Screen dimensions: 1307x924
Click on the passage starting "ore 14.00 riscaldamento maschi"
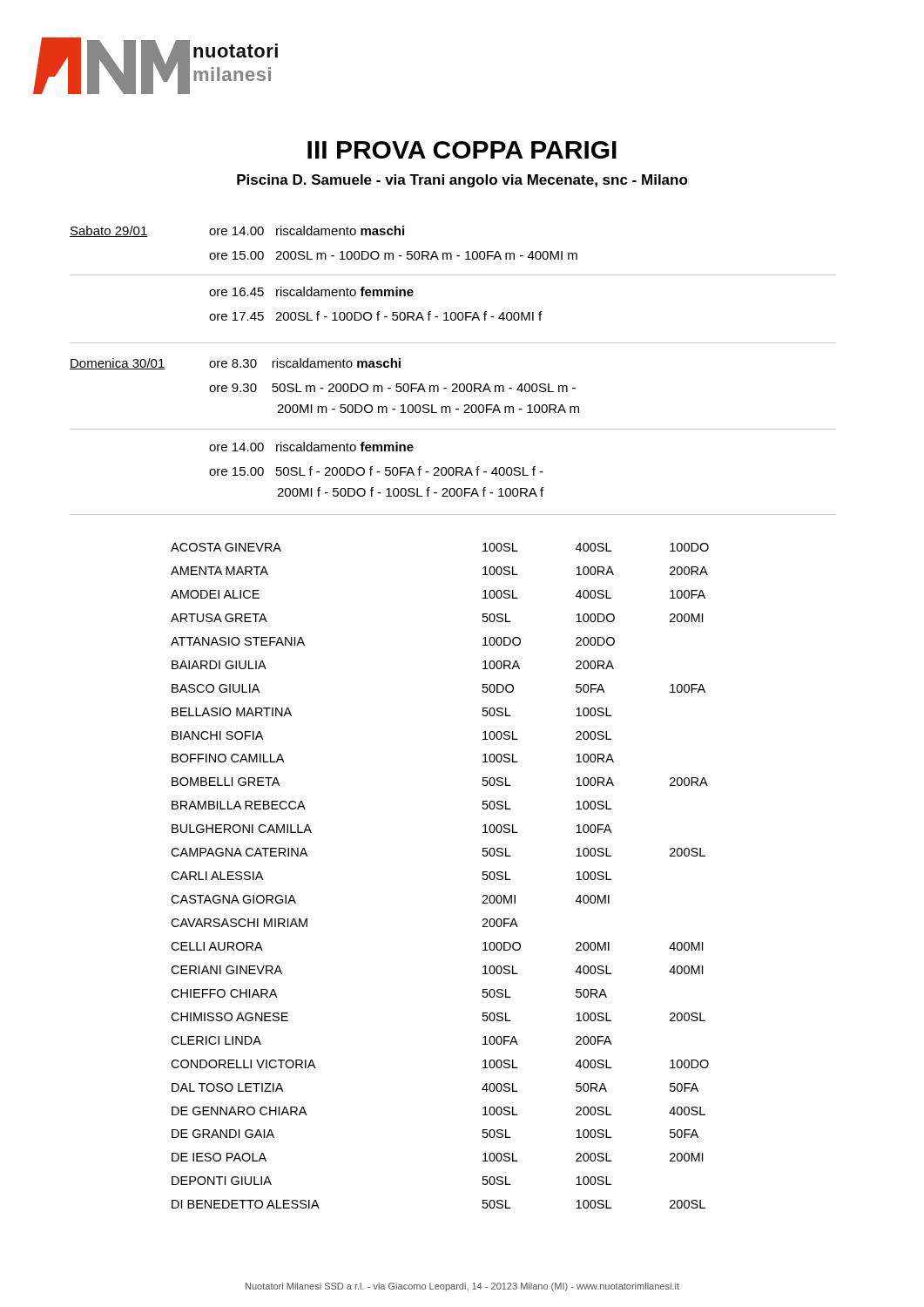coord(307,230)
